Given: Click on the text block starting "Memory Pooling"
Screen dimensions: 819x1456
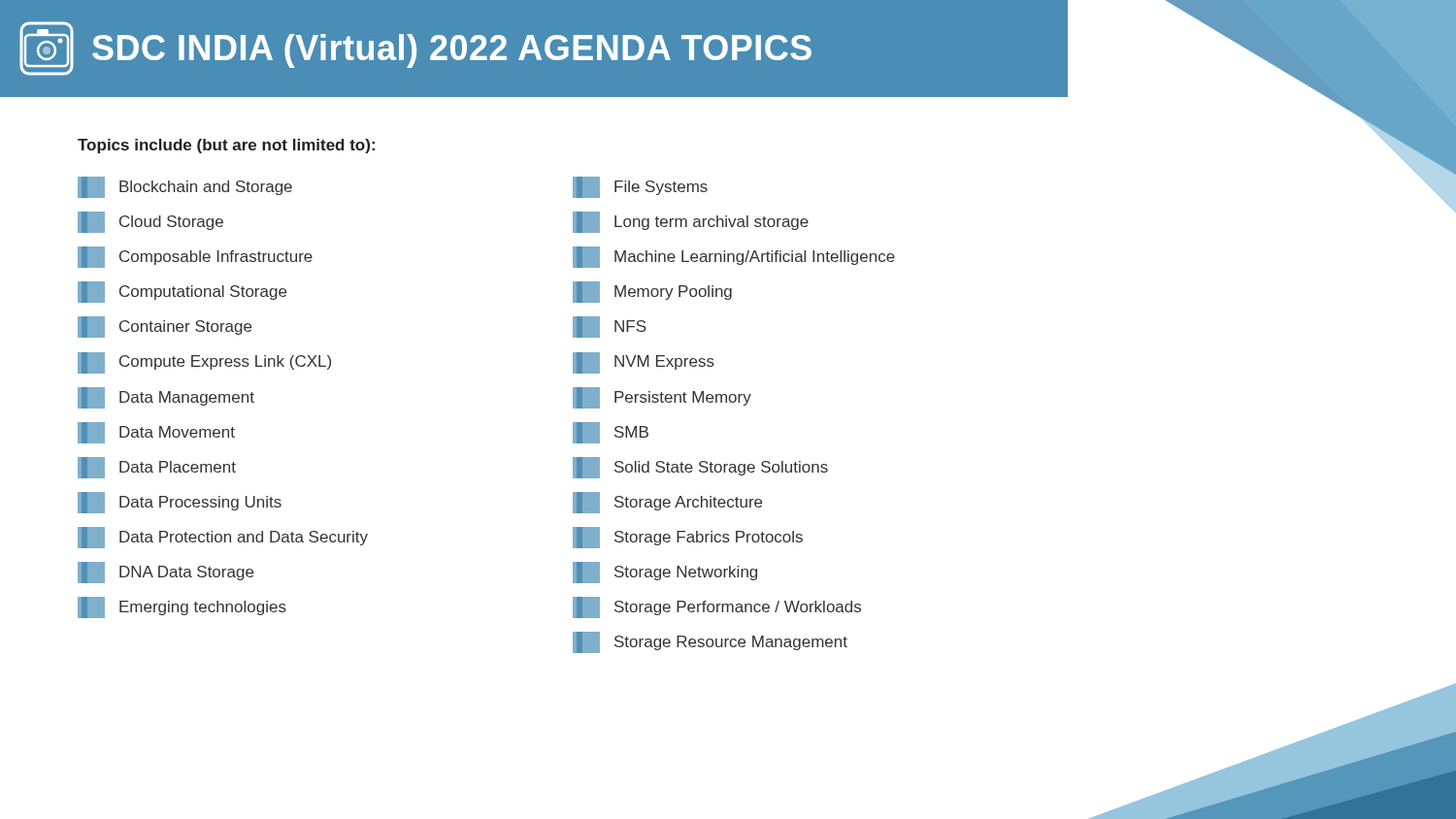Looking at the screenshot, I should (653, 292).
